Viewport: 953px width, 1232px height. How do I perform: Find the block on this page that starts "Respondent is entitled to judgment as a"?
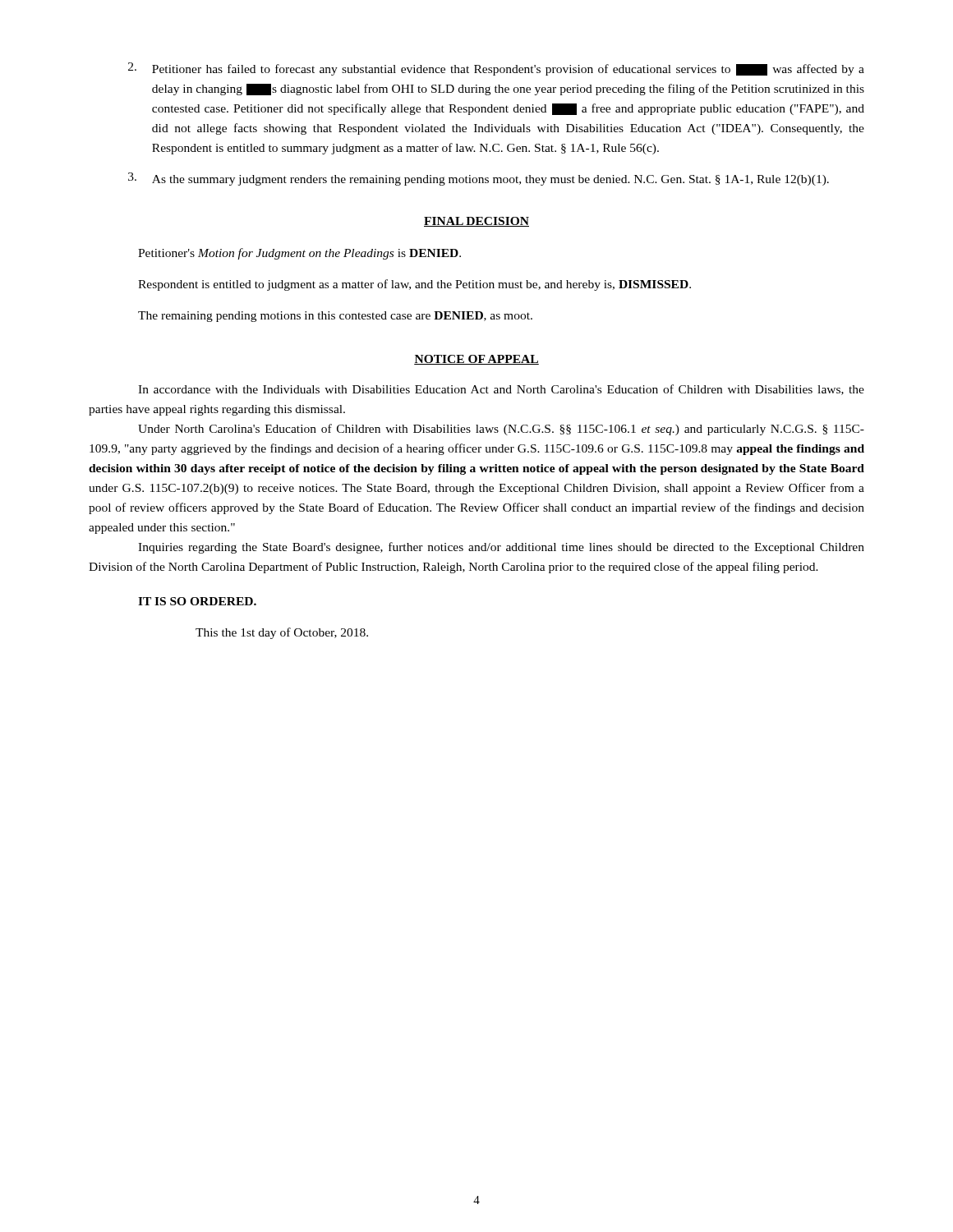(x=415, y=284)
